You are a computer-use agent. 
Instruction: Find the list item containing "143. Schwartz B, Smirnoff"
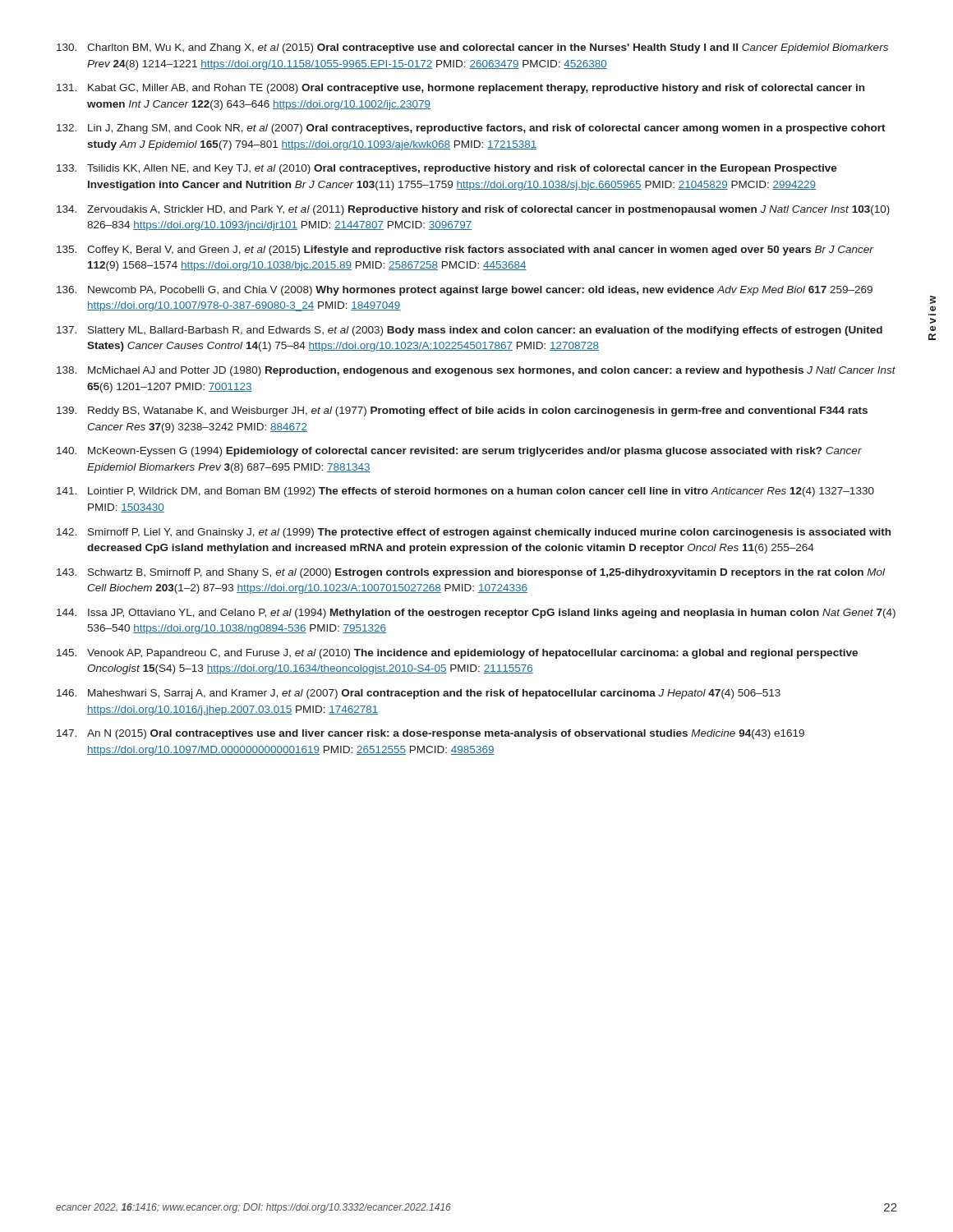tap(476, 580)
